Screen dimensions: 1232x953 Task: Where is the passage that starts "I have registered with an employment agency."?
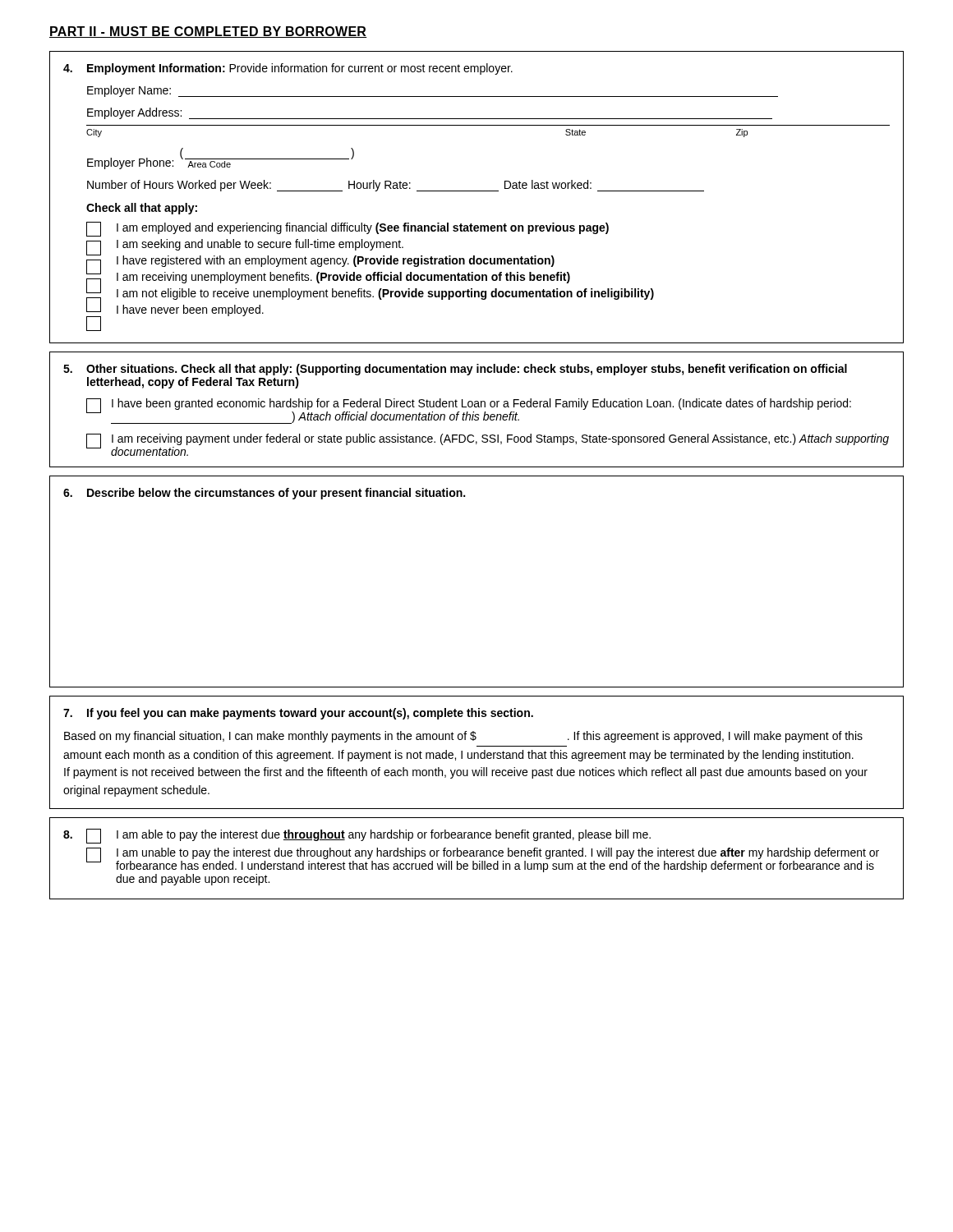[335, 260]
